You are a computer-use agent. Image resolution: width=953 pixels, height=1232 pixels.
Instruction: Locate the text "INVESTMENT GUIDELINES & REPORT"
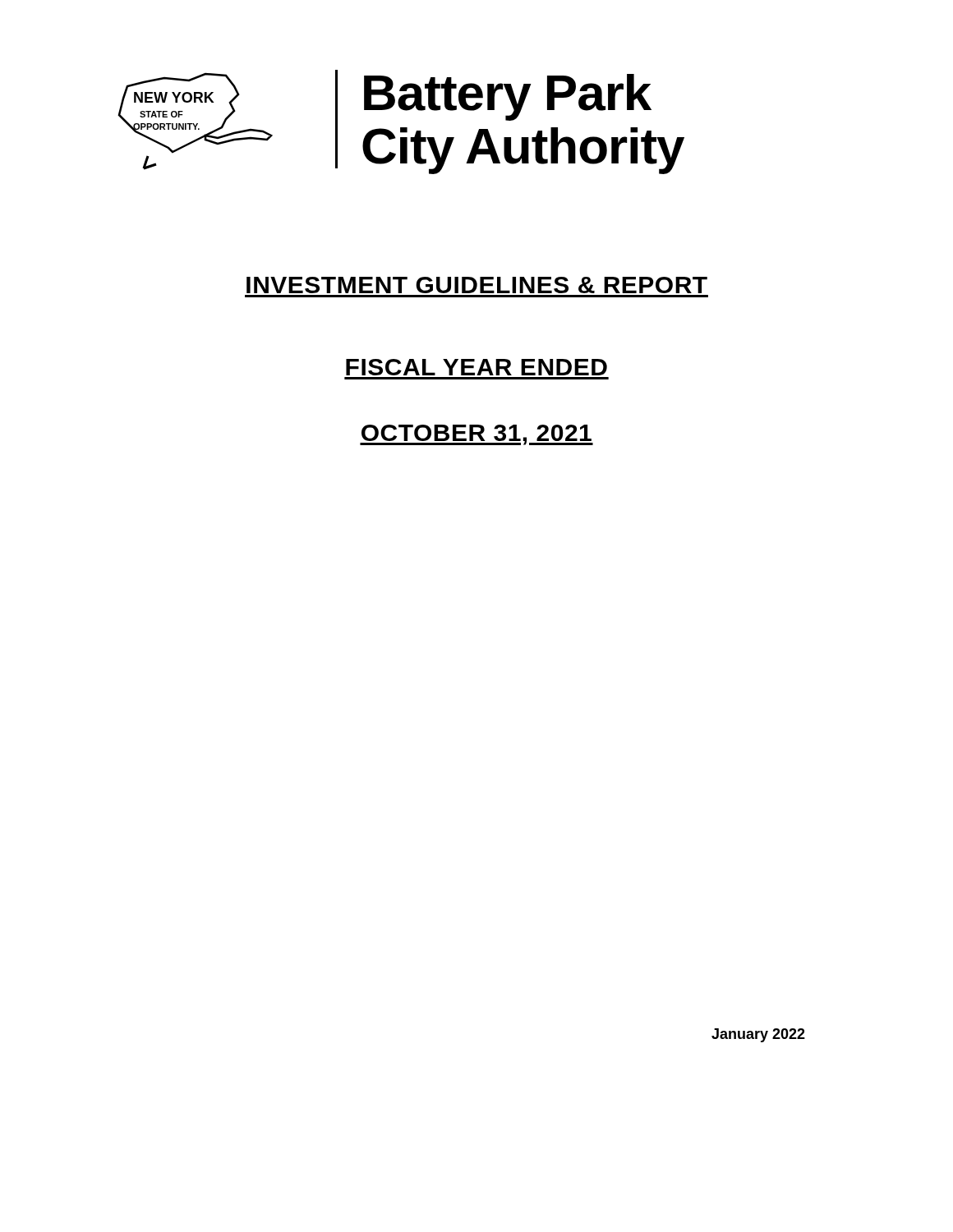pyautogui.click(x=476, y=285)
